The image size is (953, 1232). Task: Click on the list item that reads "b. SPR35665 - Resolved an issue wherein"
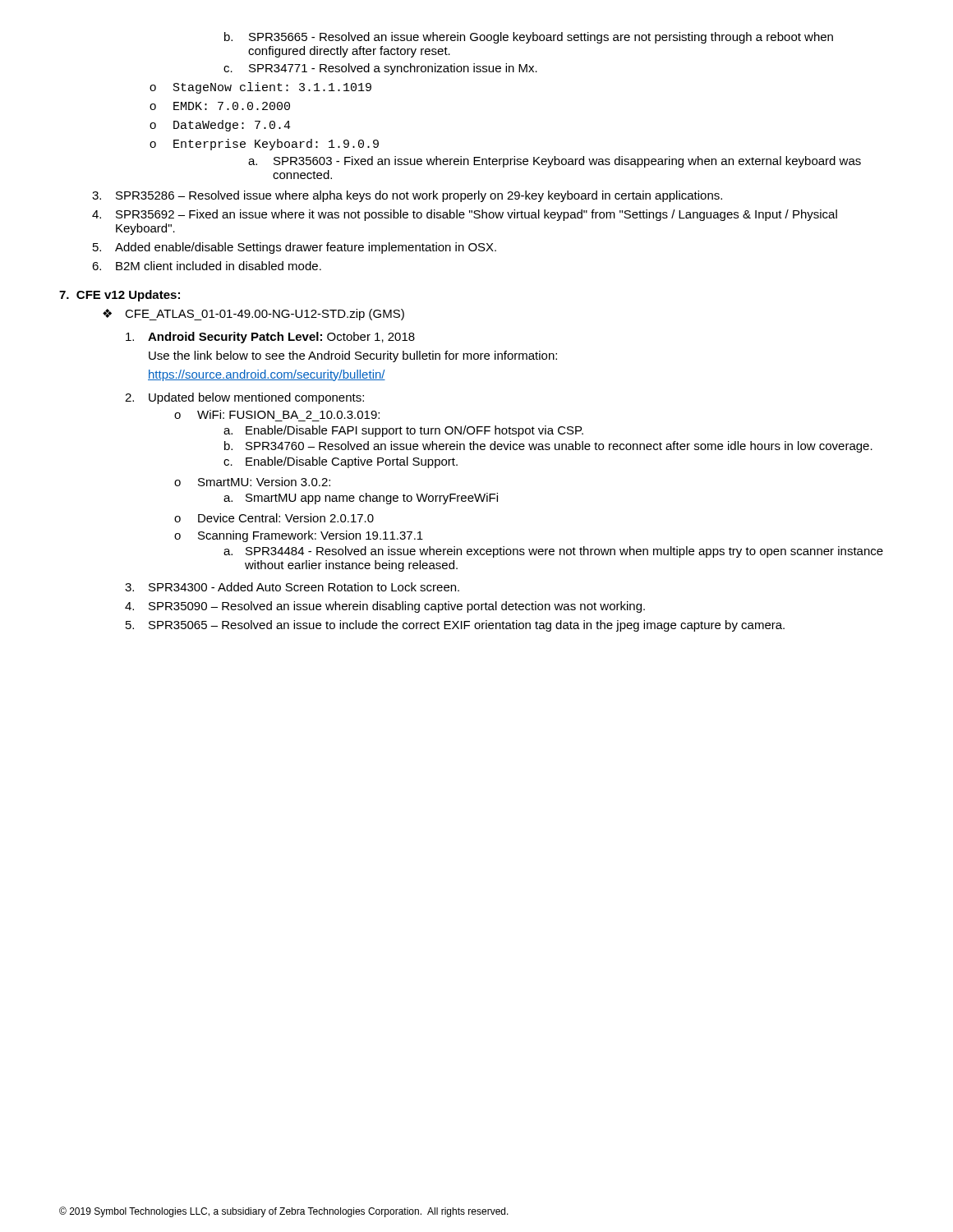point(559,44)
